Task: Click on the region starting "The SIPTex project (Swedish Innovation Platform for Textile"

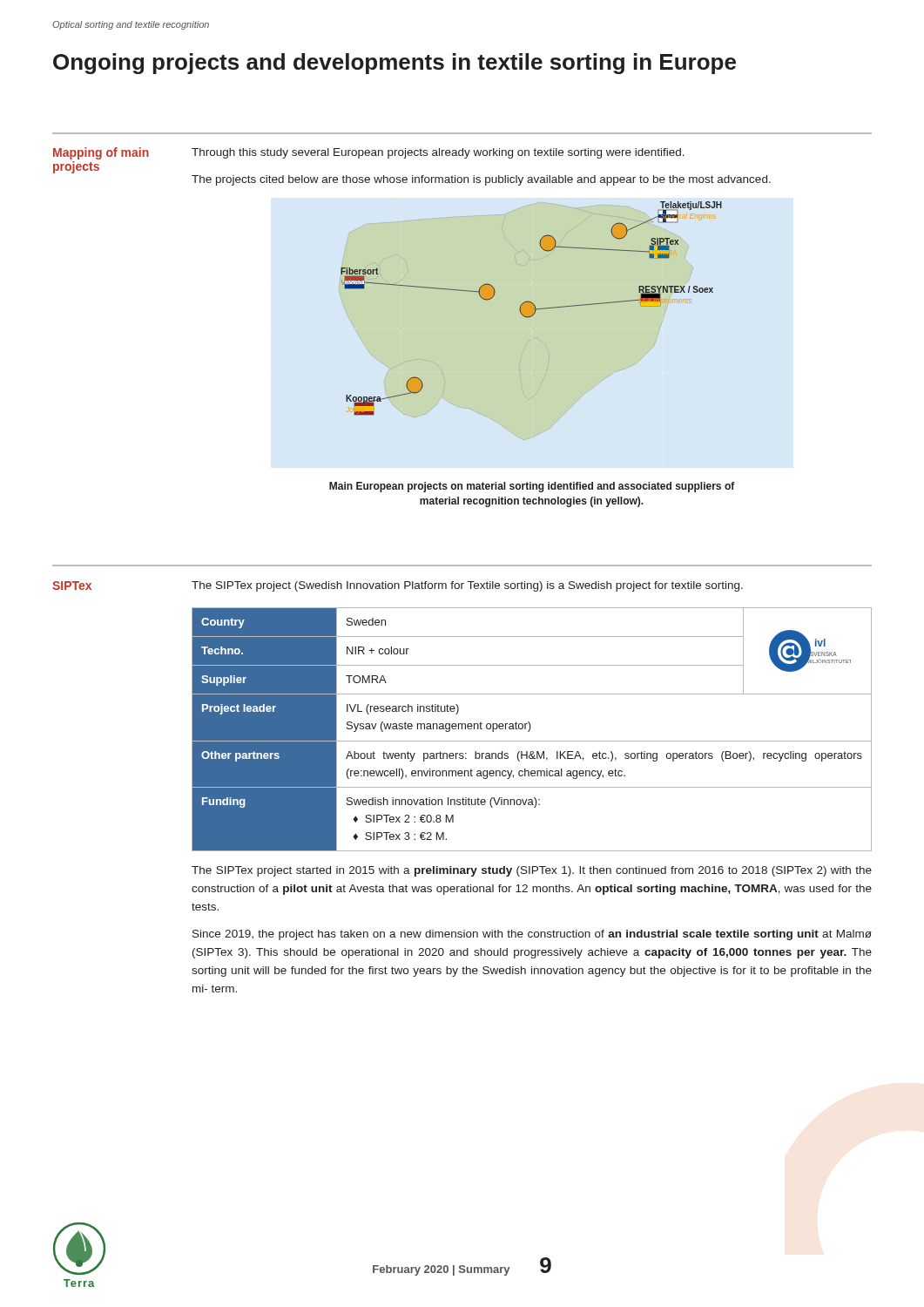Action: pos(532,586)
